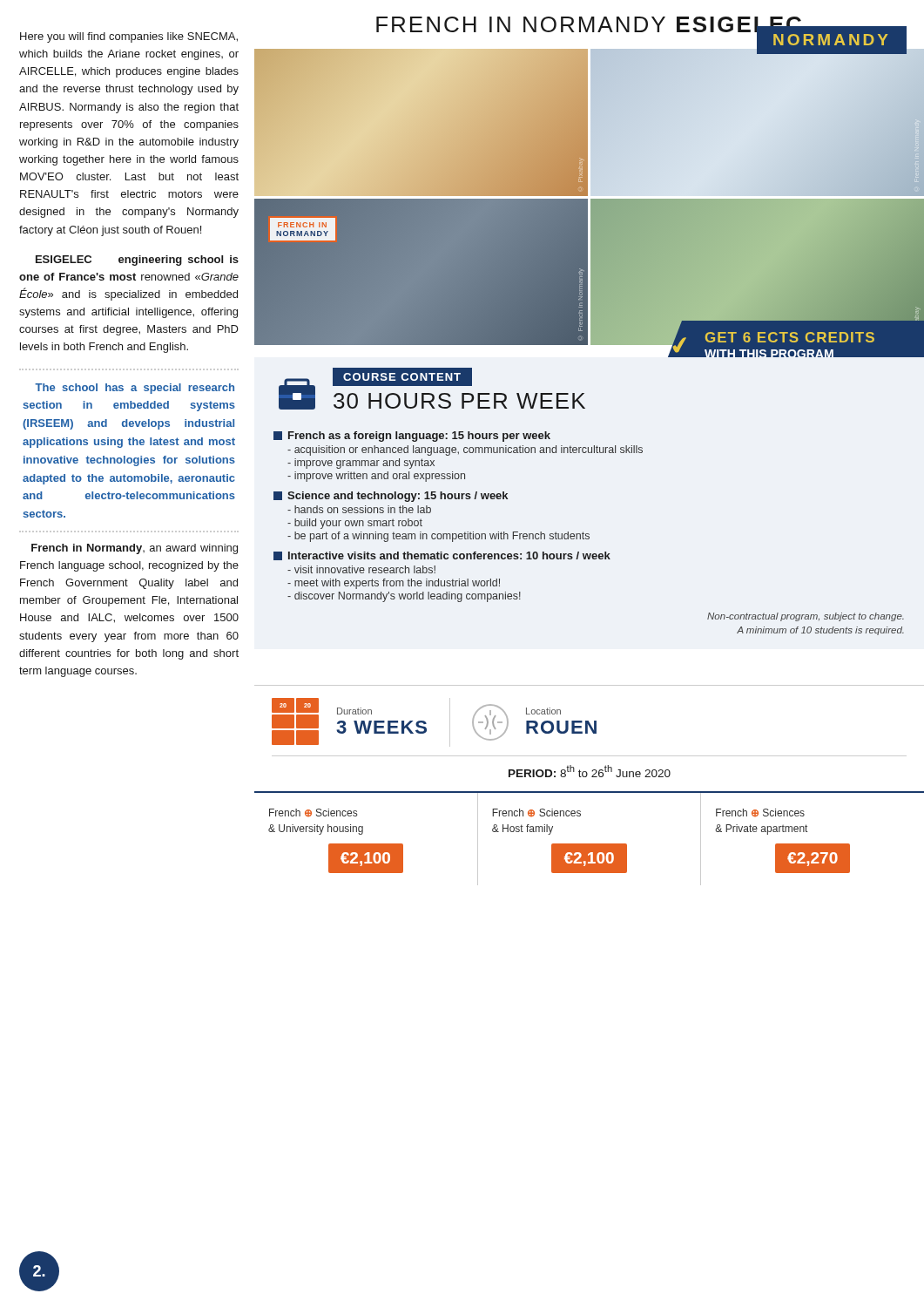
Task: Locate the text block that reads "ESIGELEC engineering school"
Action: [x=129, y=303]
